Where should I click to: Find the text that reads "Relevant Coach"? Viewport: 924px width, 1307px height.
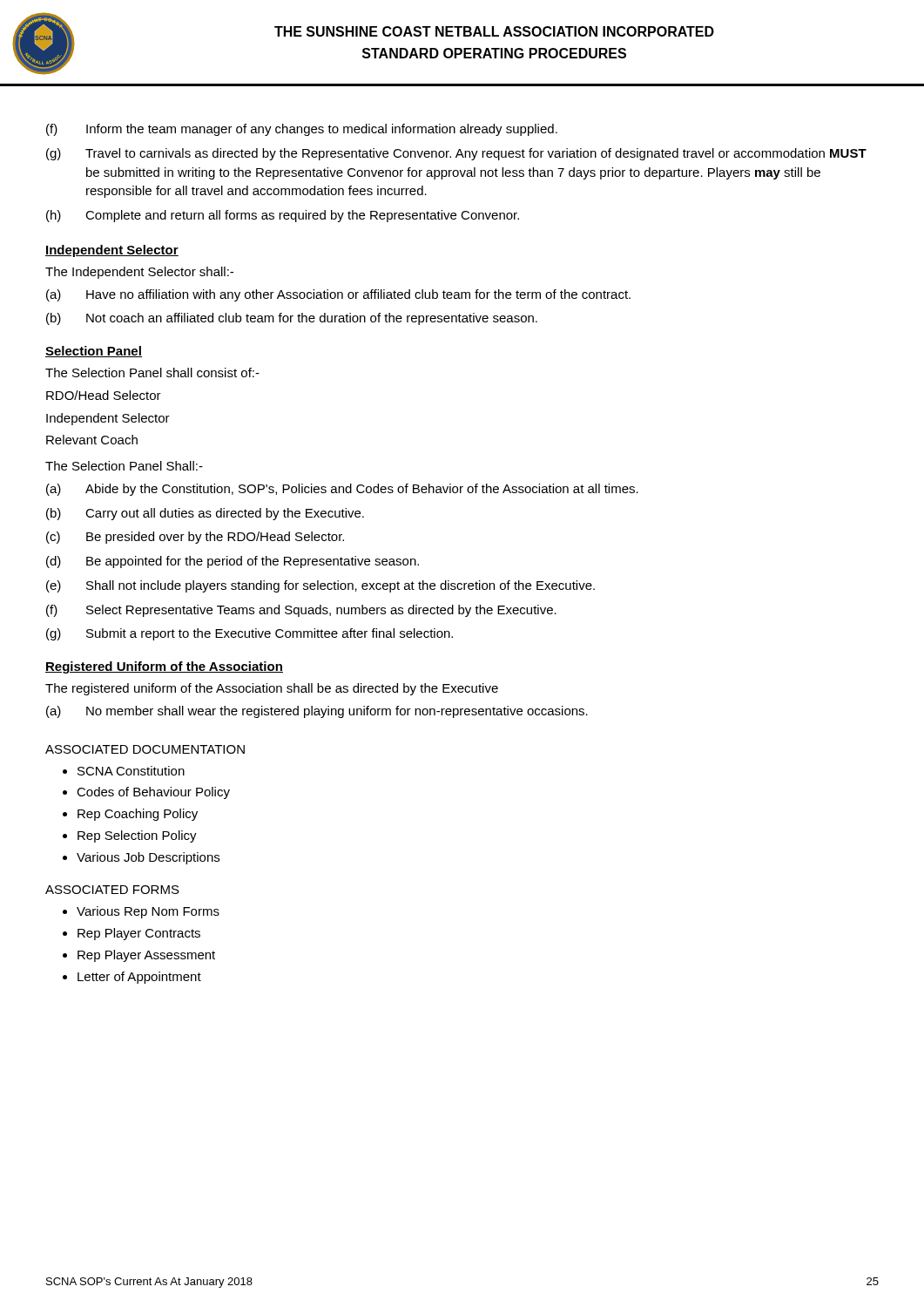92,440
